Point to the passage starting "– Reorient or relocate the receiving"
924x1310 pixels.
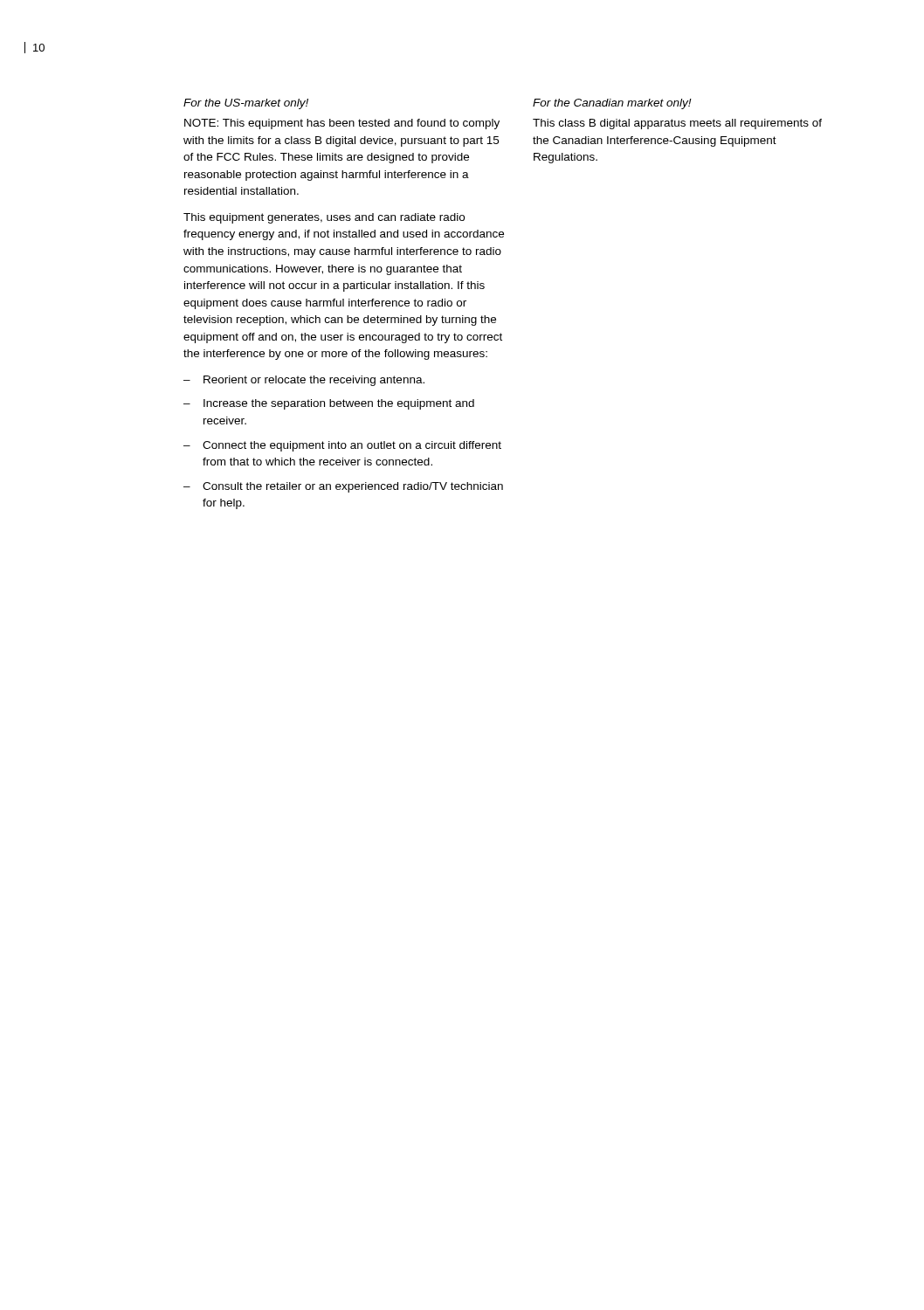coord(345,380)
